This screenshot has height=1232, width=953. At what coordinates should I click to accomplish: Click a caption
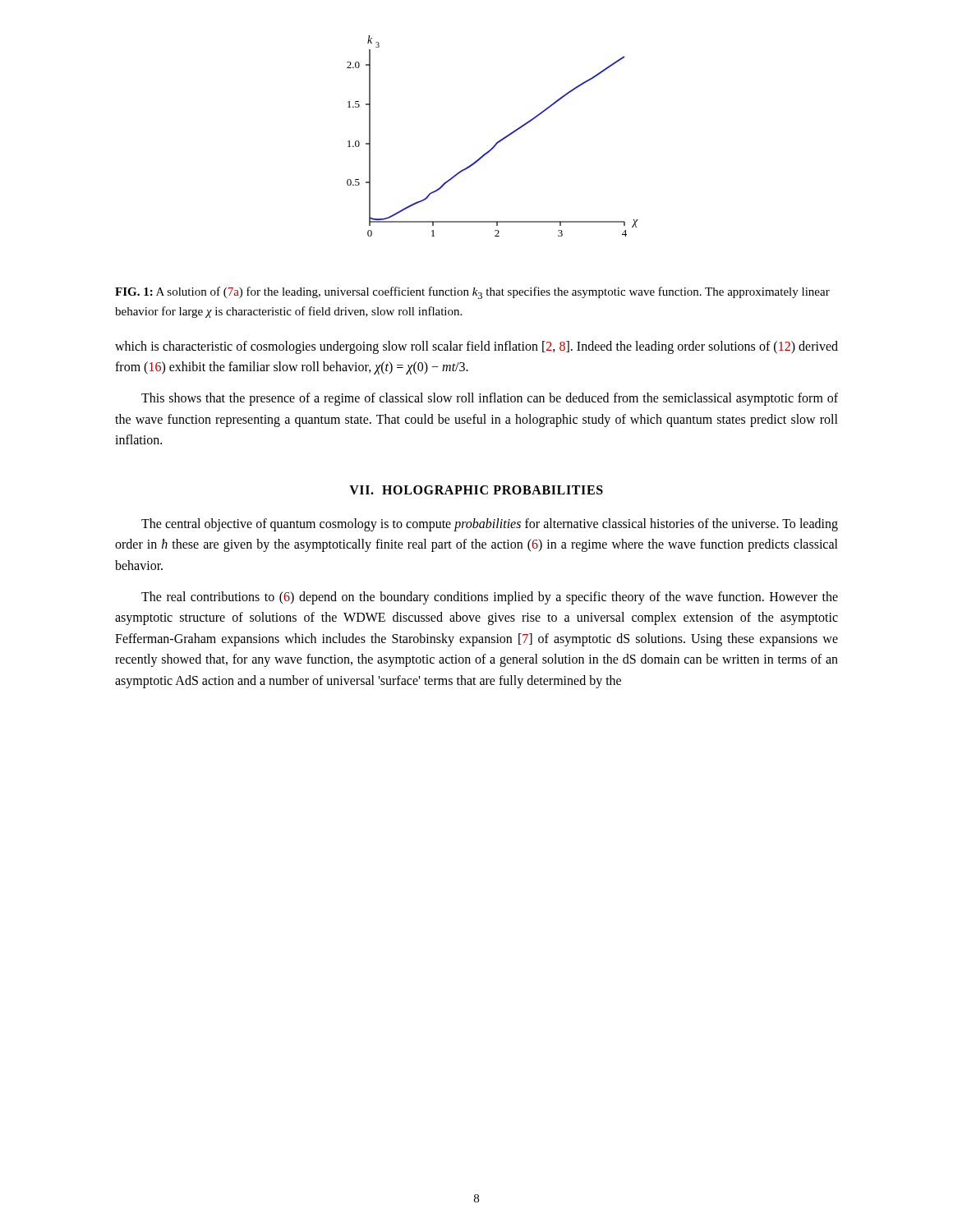click(472, 301)
